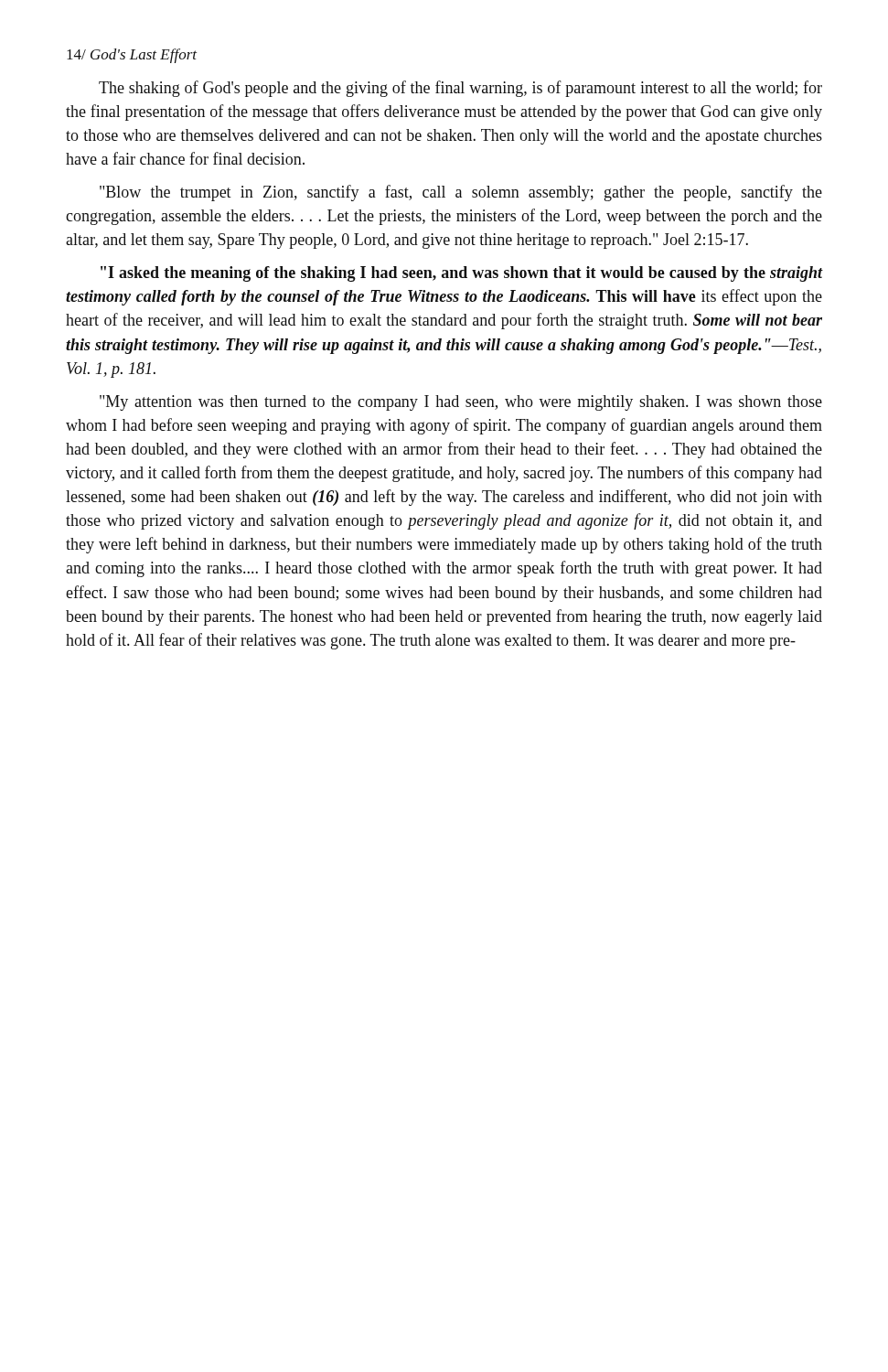Click on the text block with the text ""Blow the trumpet in Zion, sanctify"
The image size is (888, 1372).
(444, 216)
